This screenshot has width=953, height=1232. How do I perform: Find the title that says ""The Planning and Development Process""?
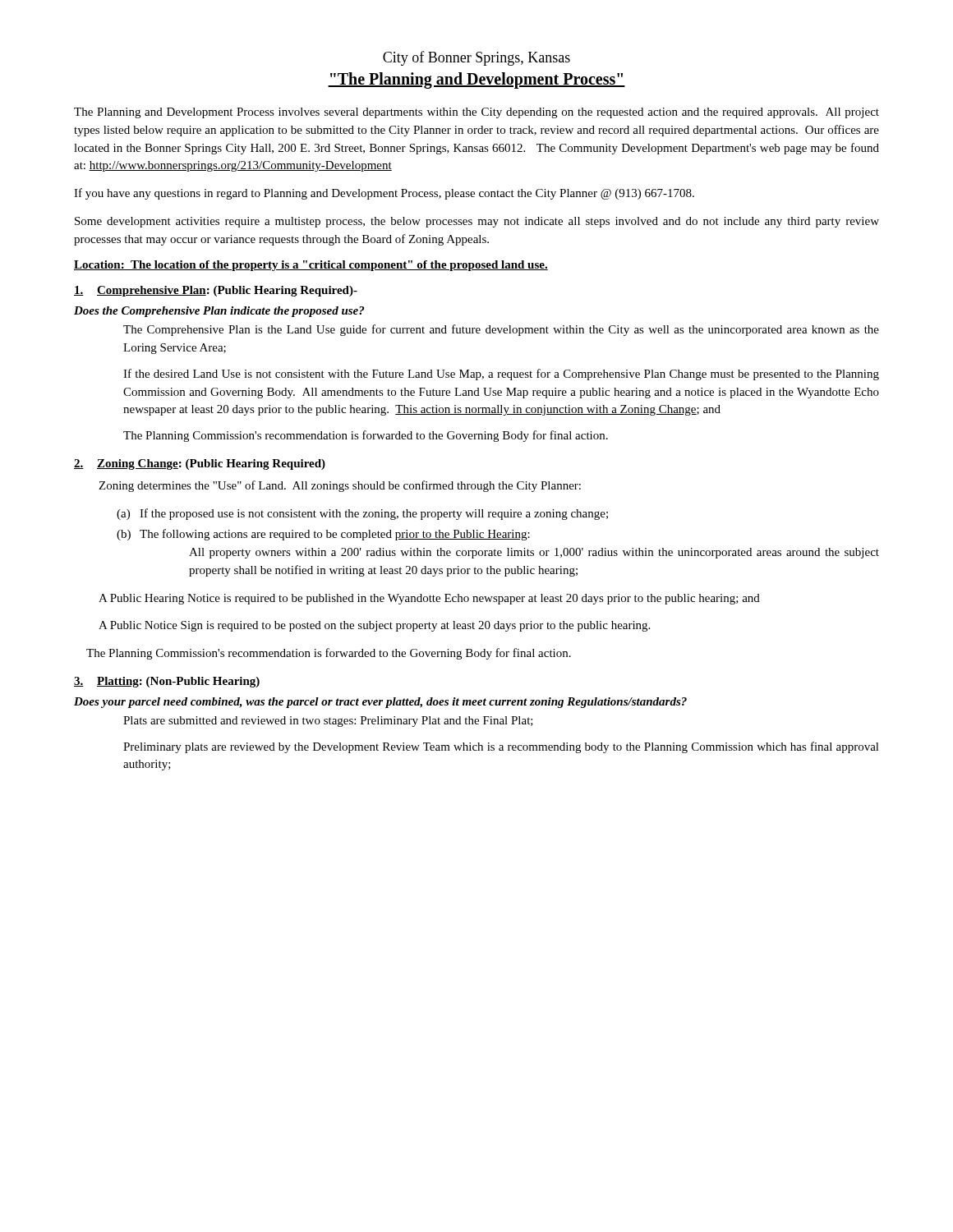476,79
